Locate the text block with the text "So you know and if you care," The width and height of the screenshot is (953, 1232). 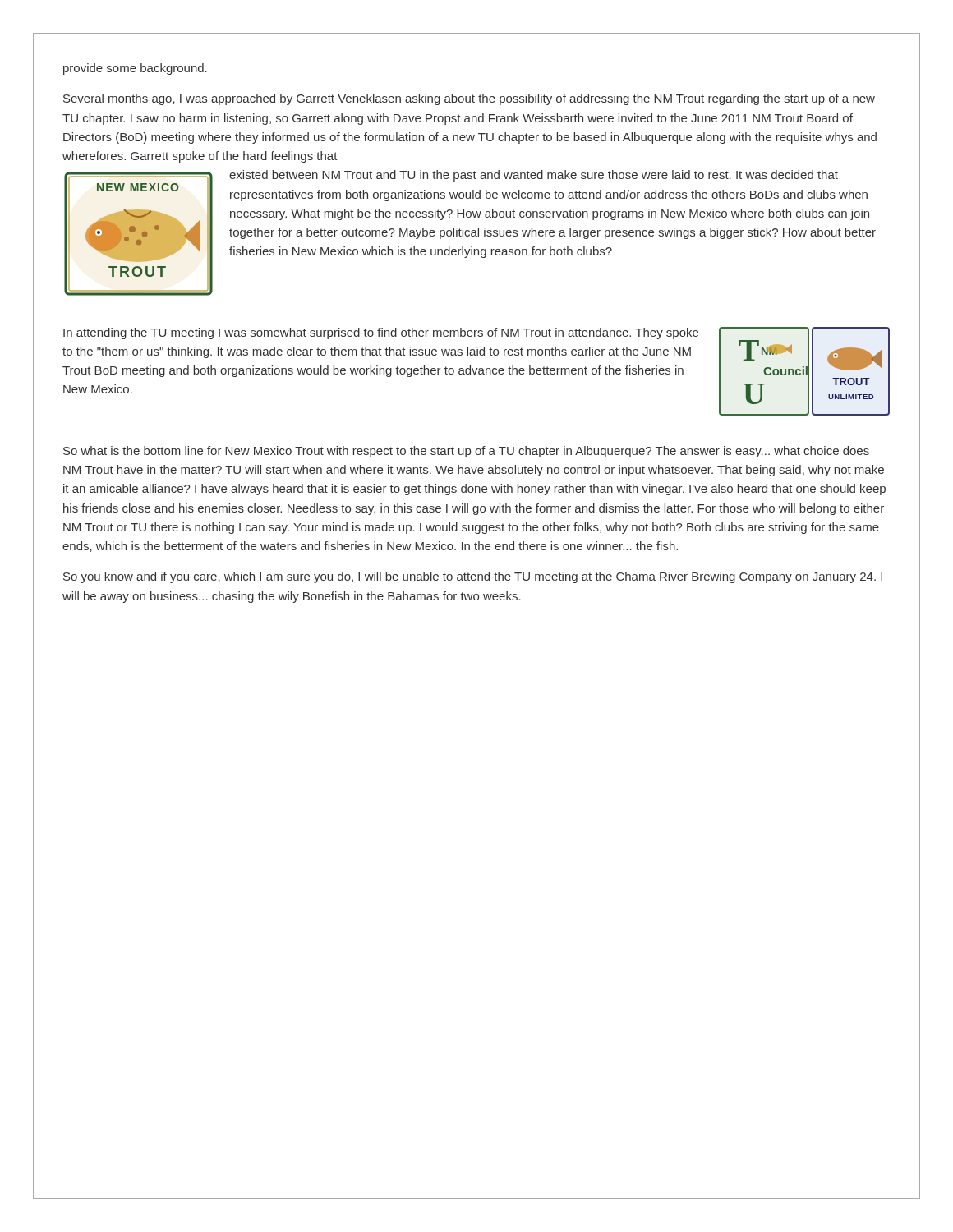473,586
